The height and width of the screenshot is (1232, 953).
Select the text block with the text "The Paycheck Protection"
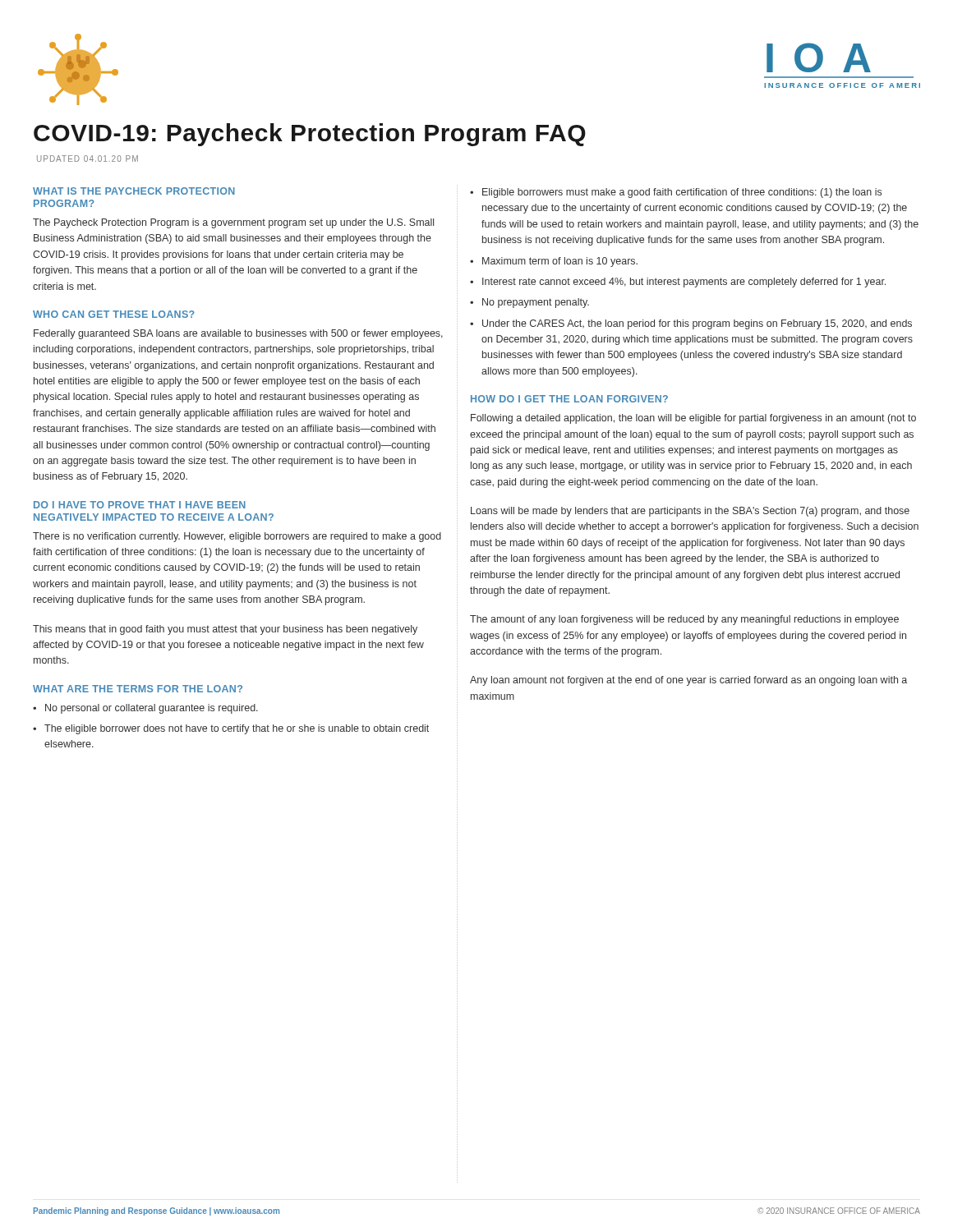click(x=238, y=255)
